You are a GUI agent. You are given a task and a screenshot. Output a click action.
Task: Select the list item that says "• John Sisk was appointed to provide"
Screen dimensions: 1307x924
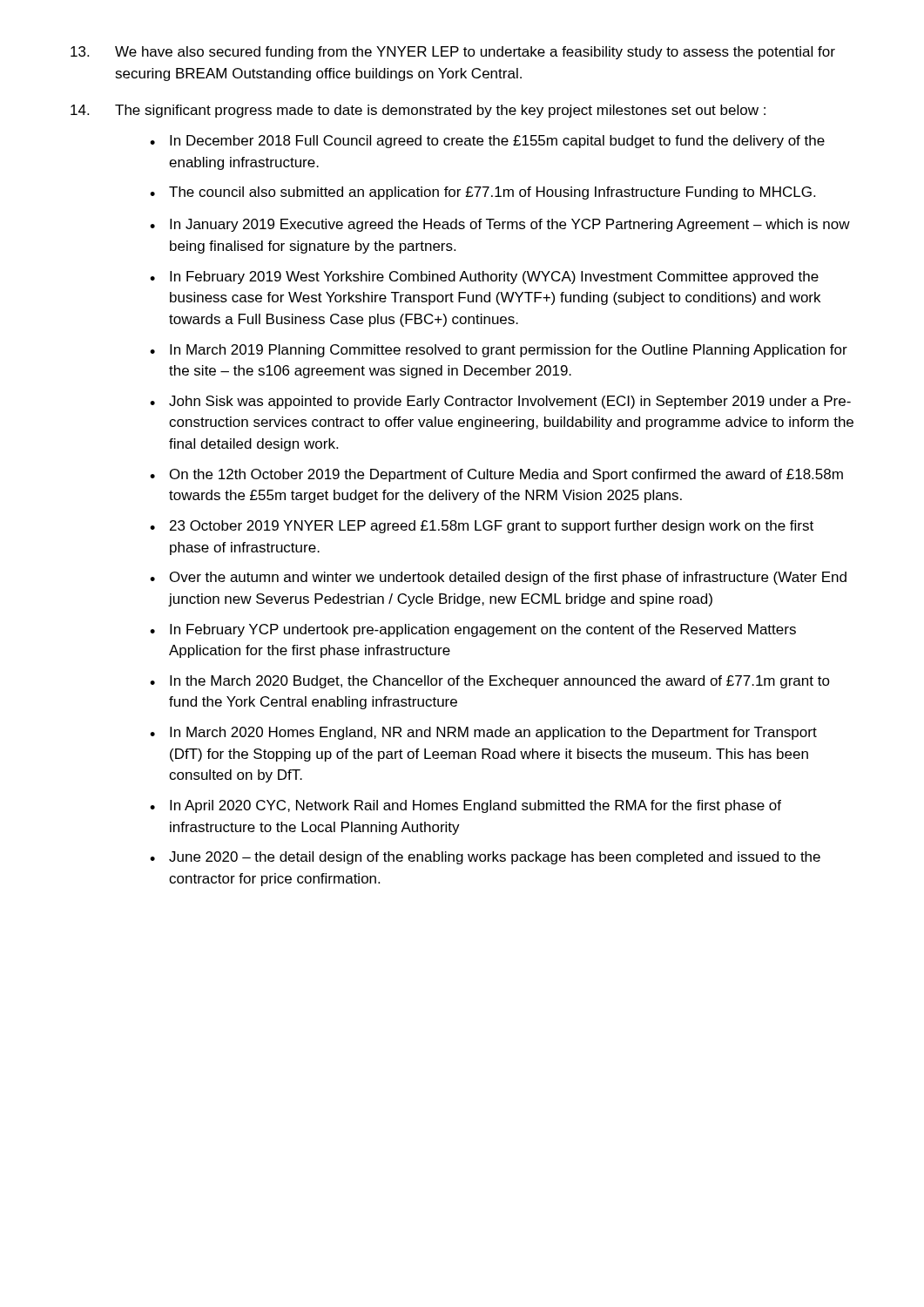(502, 423)
